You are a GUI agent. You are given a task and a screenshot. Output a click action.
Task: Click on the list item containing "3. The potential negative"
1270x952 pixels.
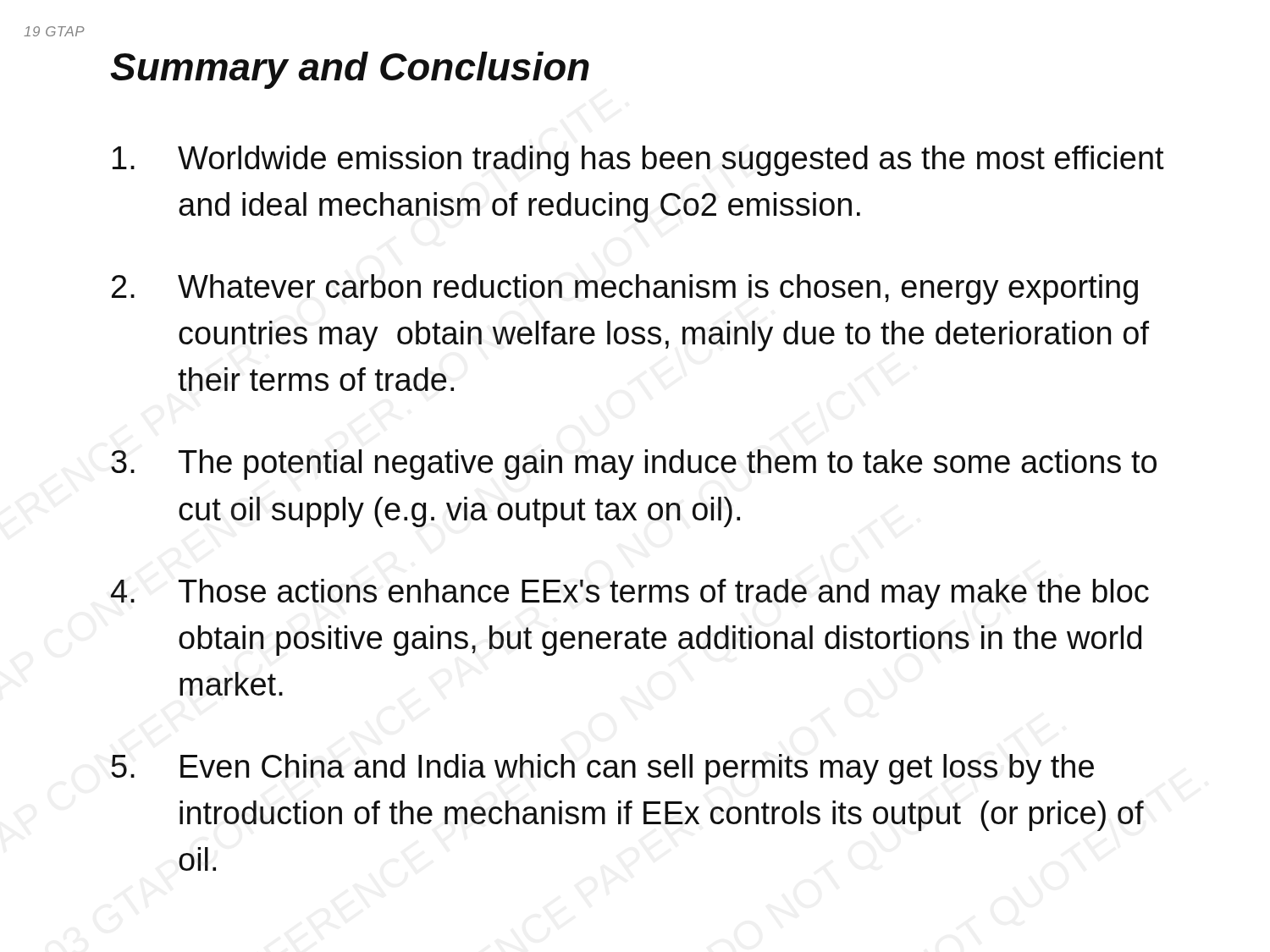tap(648, 486)
